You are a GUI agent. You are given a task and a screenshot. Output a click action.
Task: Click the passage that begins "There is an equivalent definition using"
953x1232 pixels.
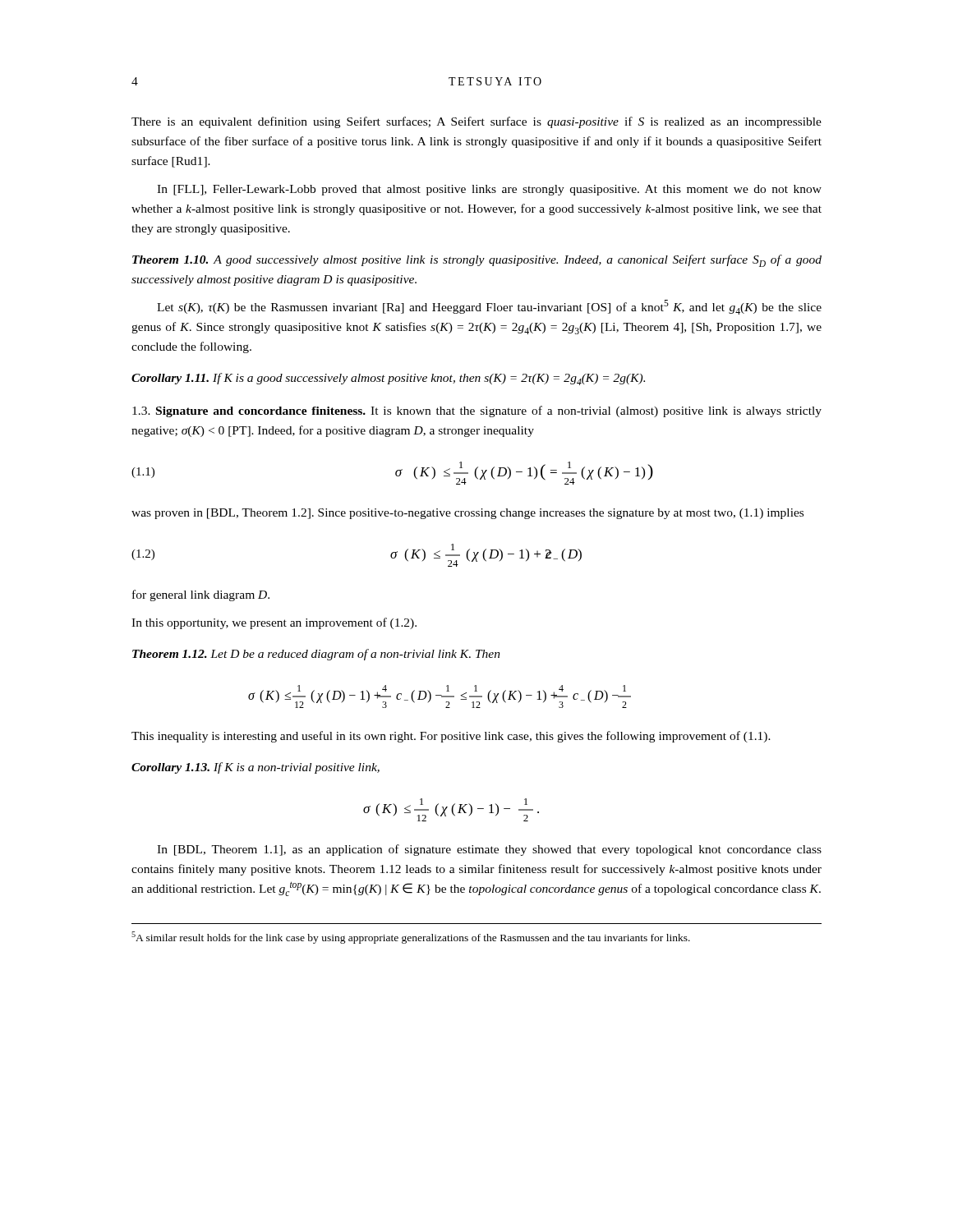coord(476,141)
